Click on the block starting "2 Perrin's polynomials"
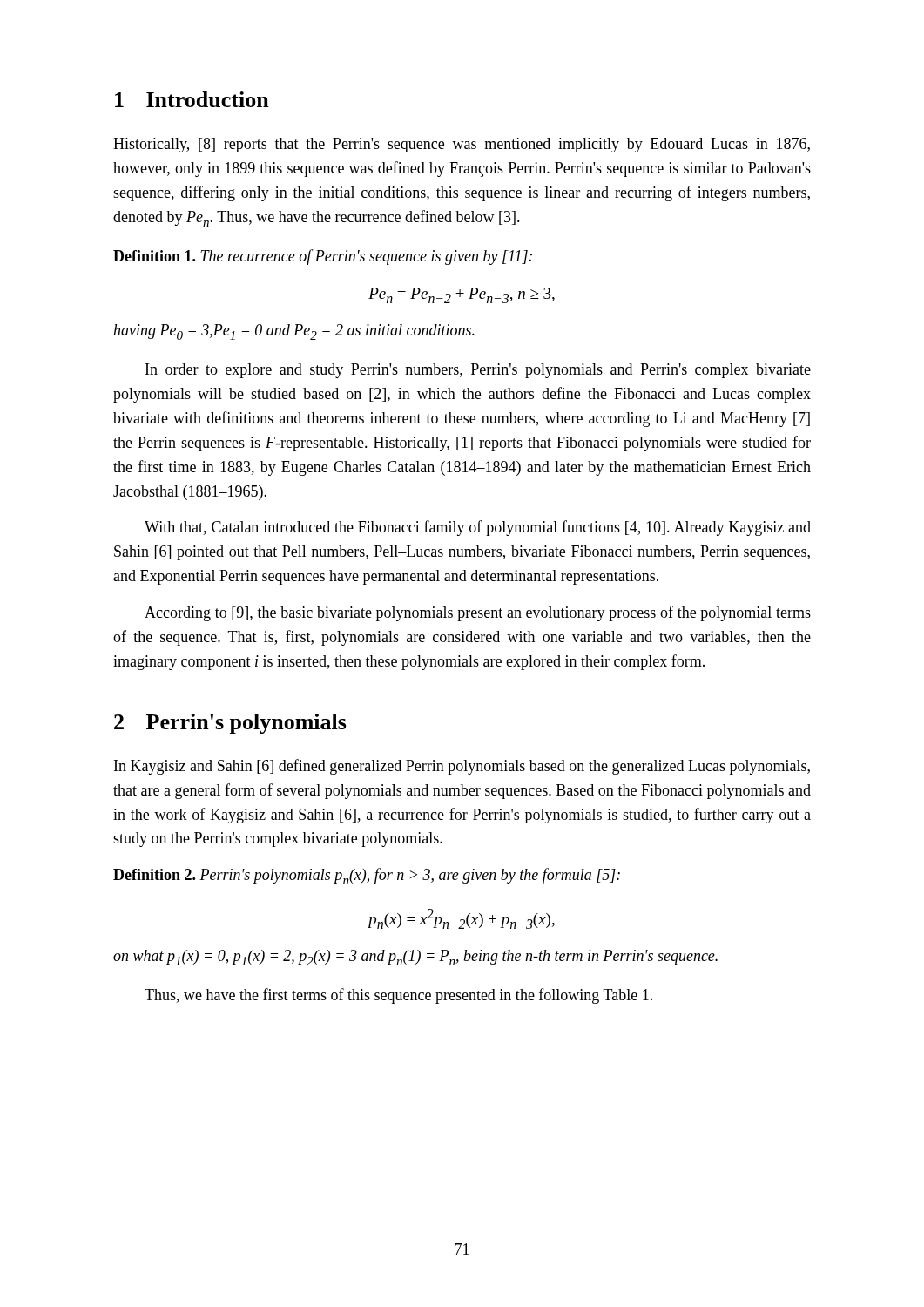The height and width of the screenshot is (1307, 924). 230,724
